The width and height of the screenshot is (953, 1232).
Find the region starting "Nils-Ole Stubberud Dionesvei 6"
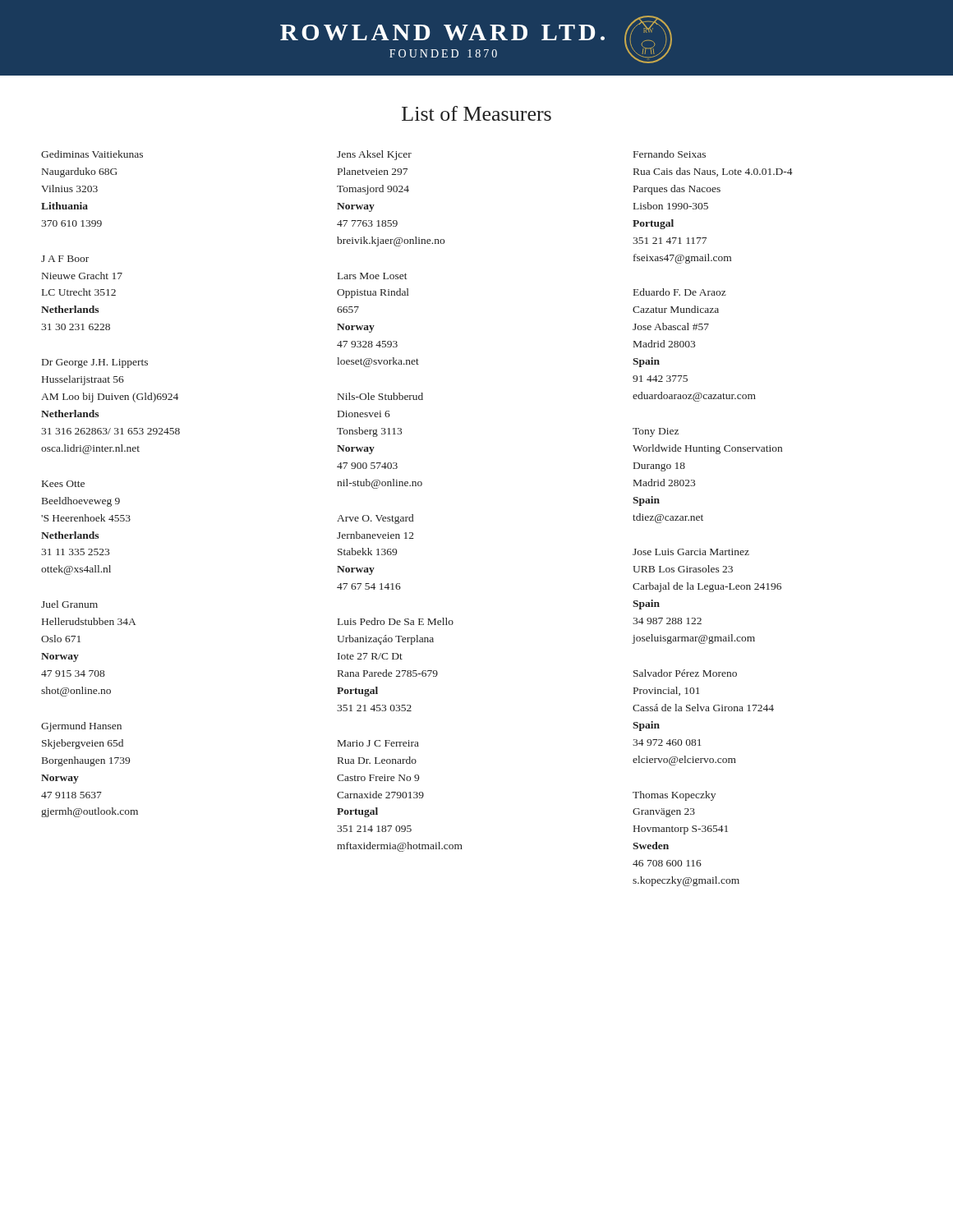(380, 439)
